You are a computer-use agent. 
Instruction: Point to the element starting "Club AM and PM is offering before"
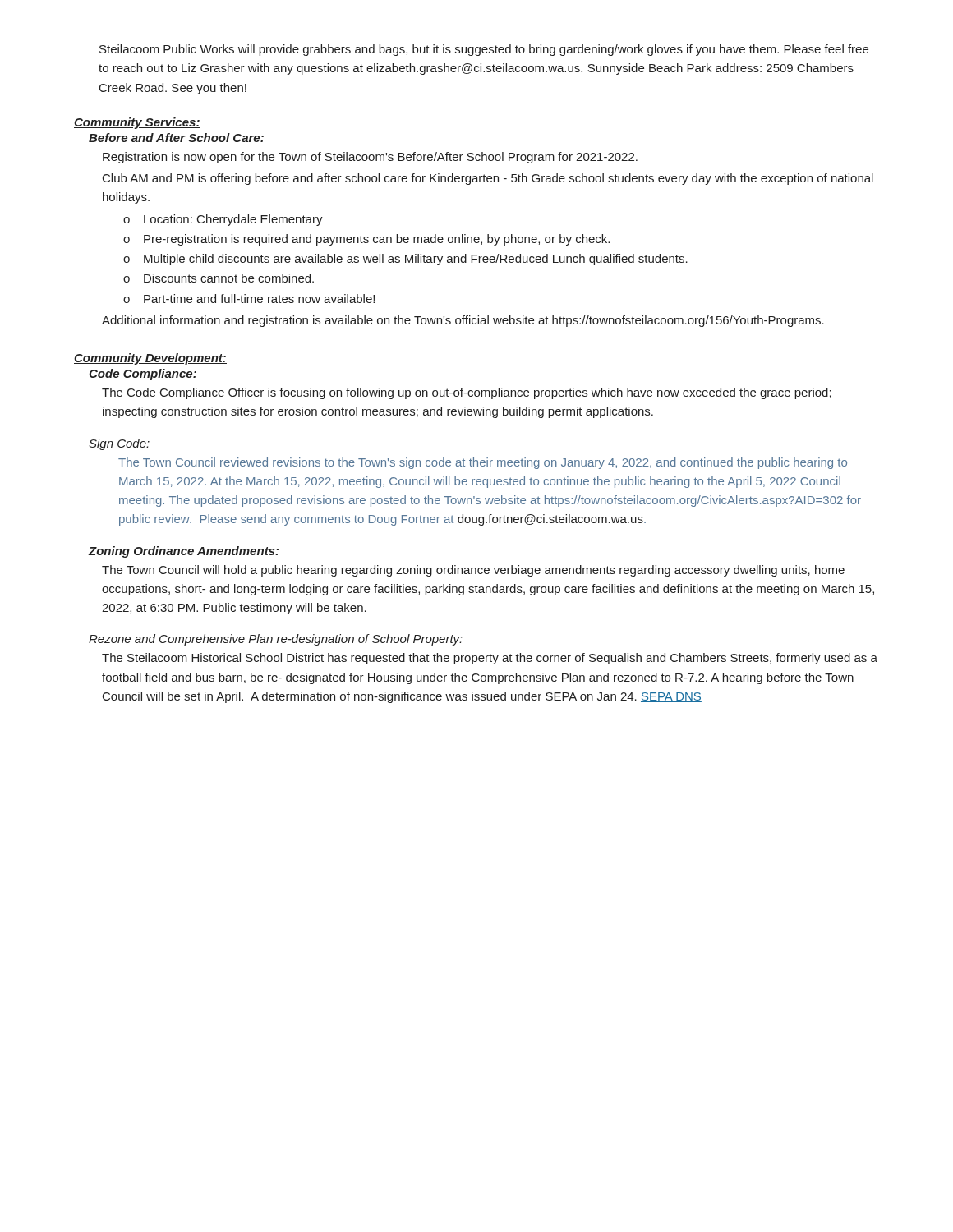(488, 187)
